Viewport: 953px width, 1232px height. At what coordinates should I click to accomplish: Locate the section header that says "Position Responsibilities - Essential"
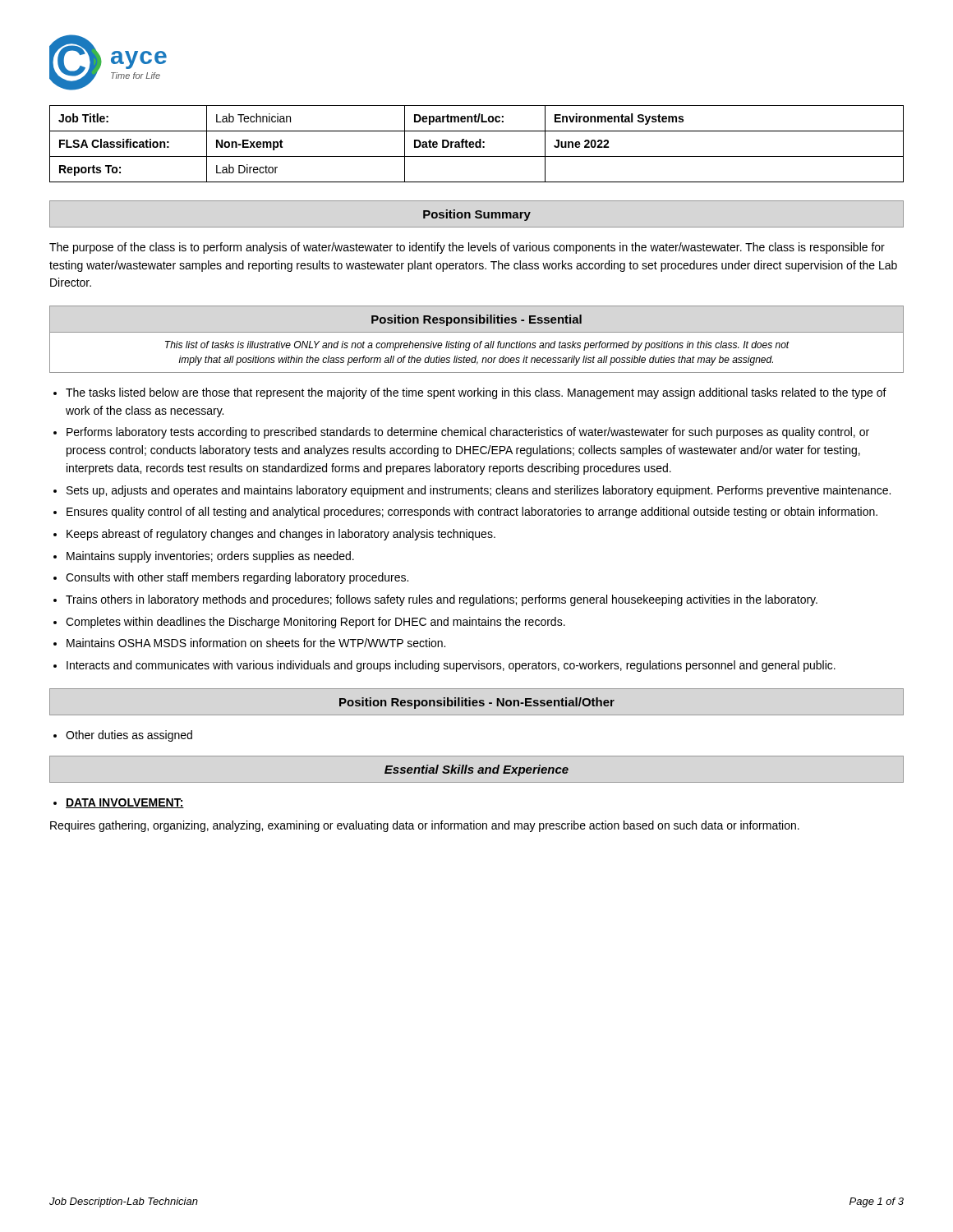pos(476,319)
